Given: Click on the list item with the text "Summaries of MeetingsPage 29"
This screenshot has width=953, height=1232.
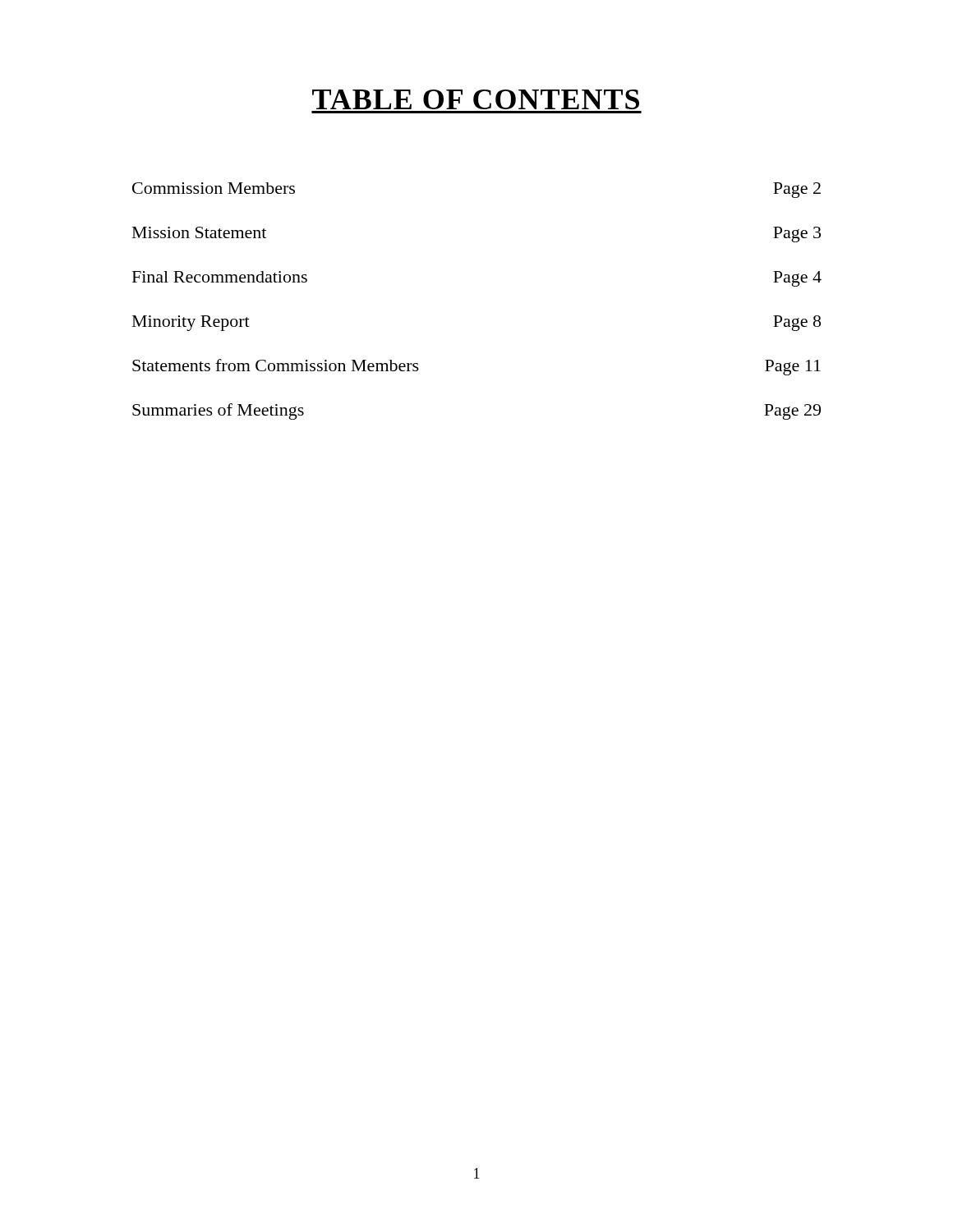Looking at the screenshot, I should [220, 411].
